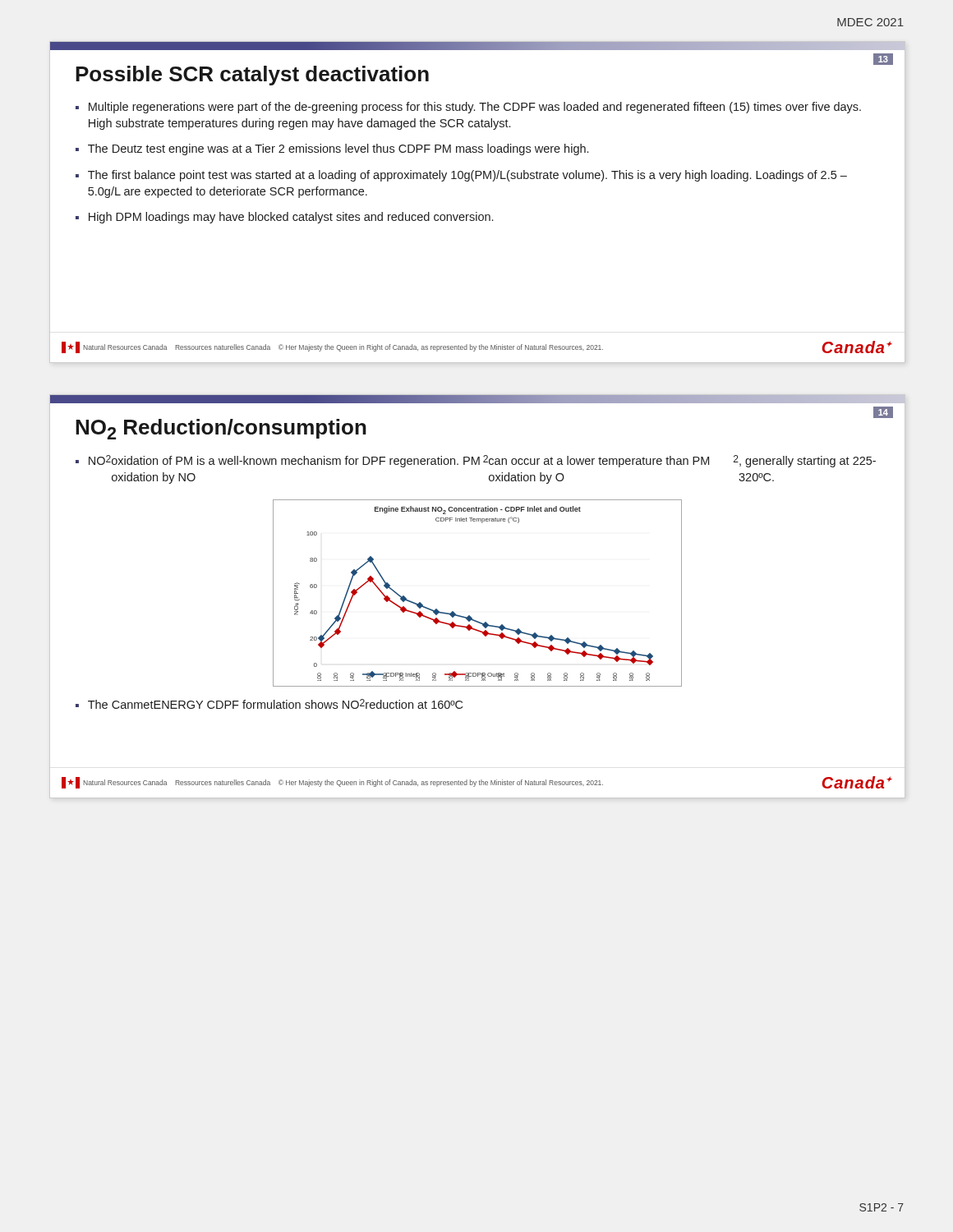
Task: Click the passage that begins "Multiple regenerations were"
Action: tap(475, 115)
